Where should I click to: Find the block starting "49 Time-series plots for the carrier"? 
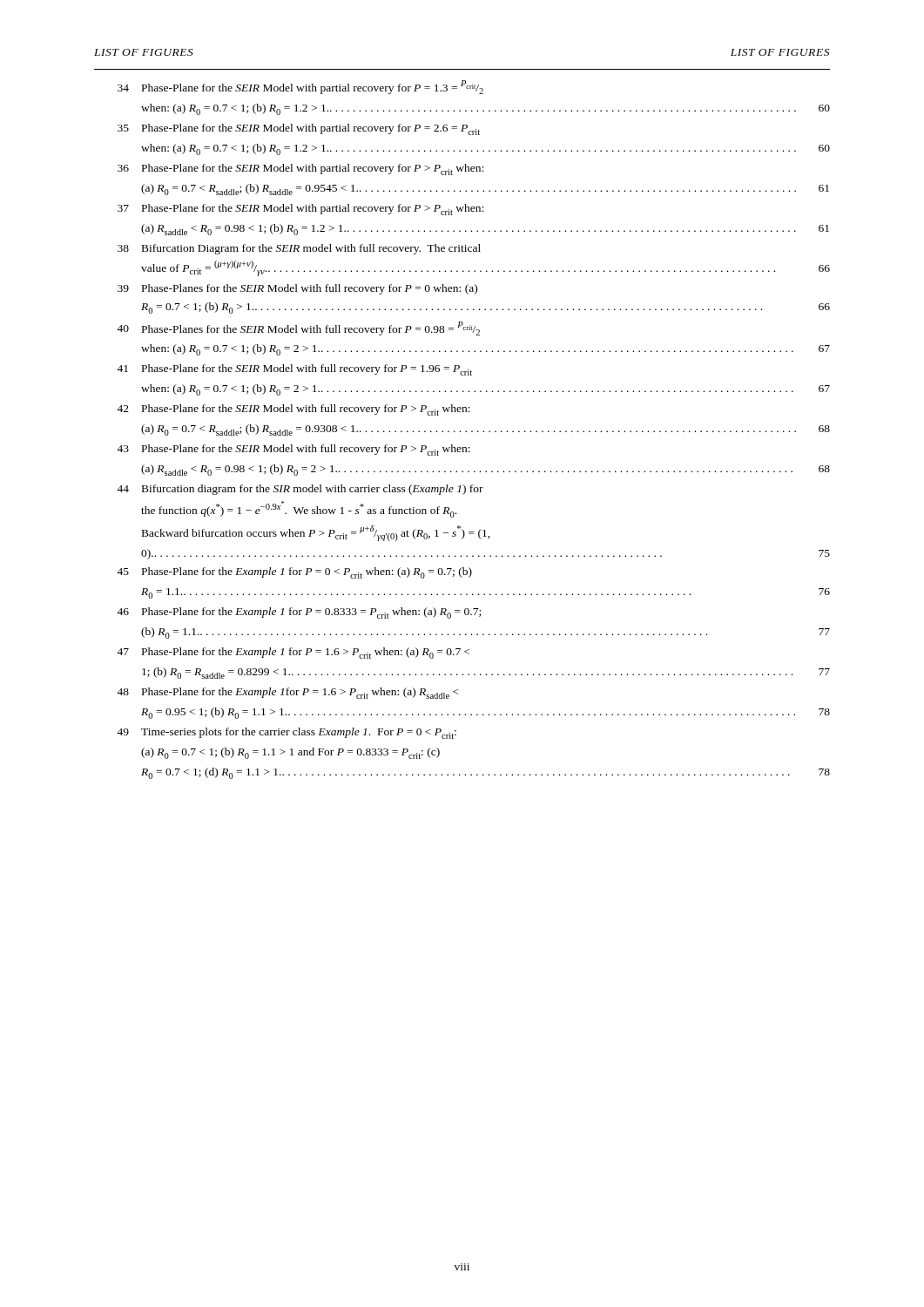pos(287,733)
